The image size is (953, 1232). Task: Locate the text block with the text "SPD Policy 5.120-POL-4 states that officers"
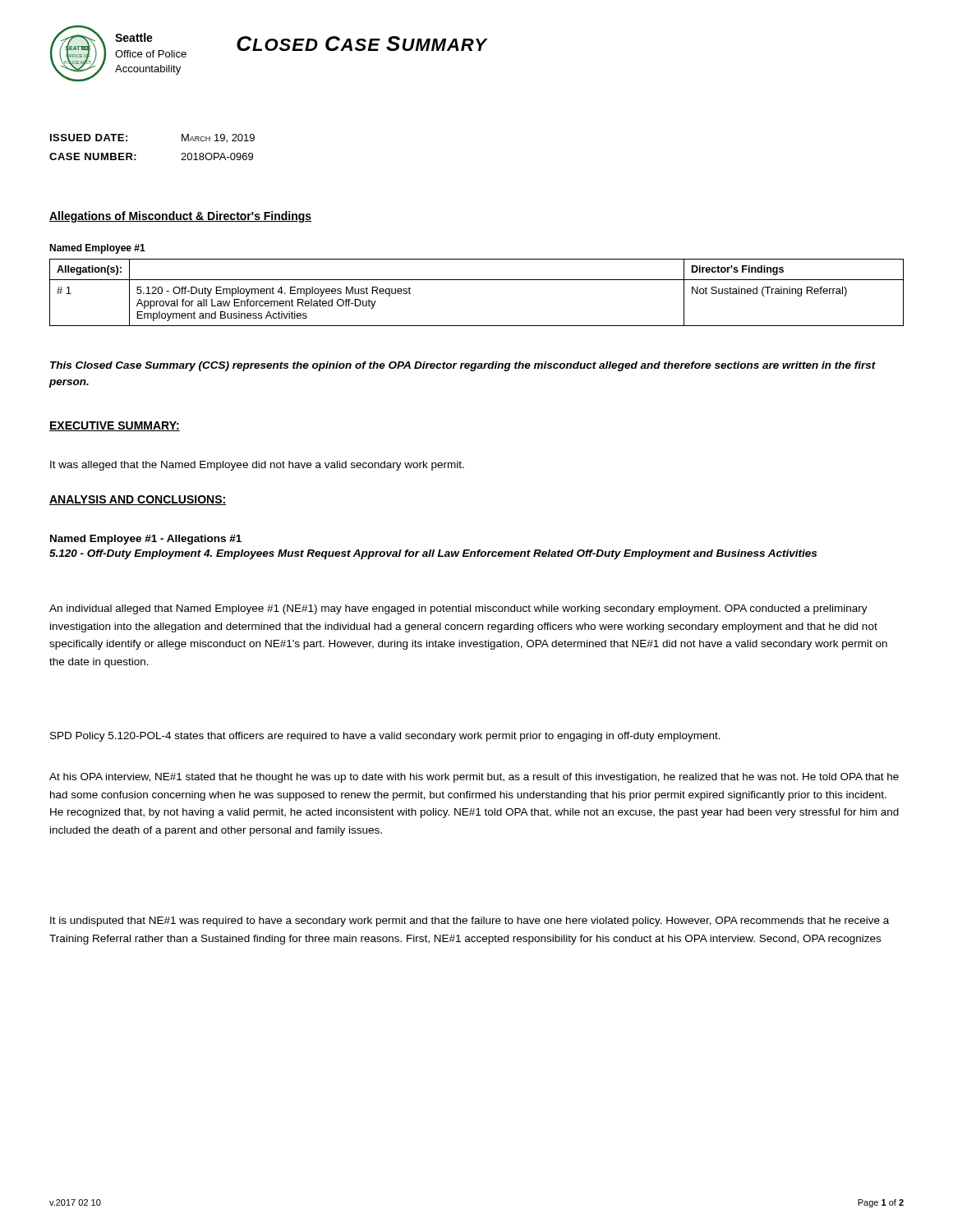(385, 736)
